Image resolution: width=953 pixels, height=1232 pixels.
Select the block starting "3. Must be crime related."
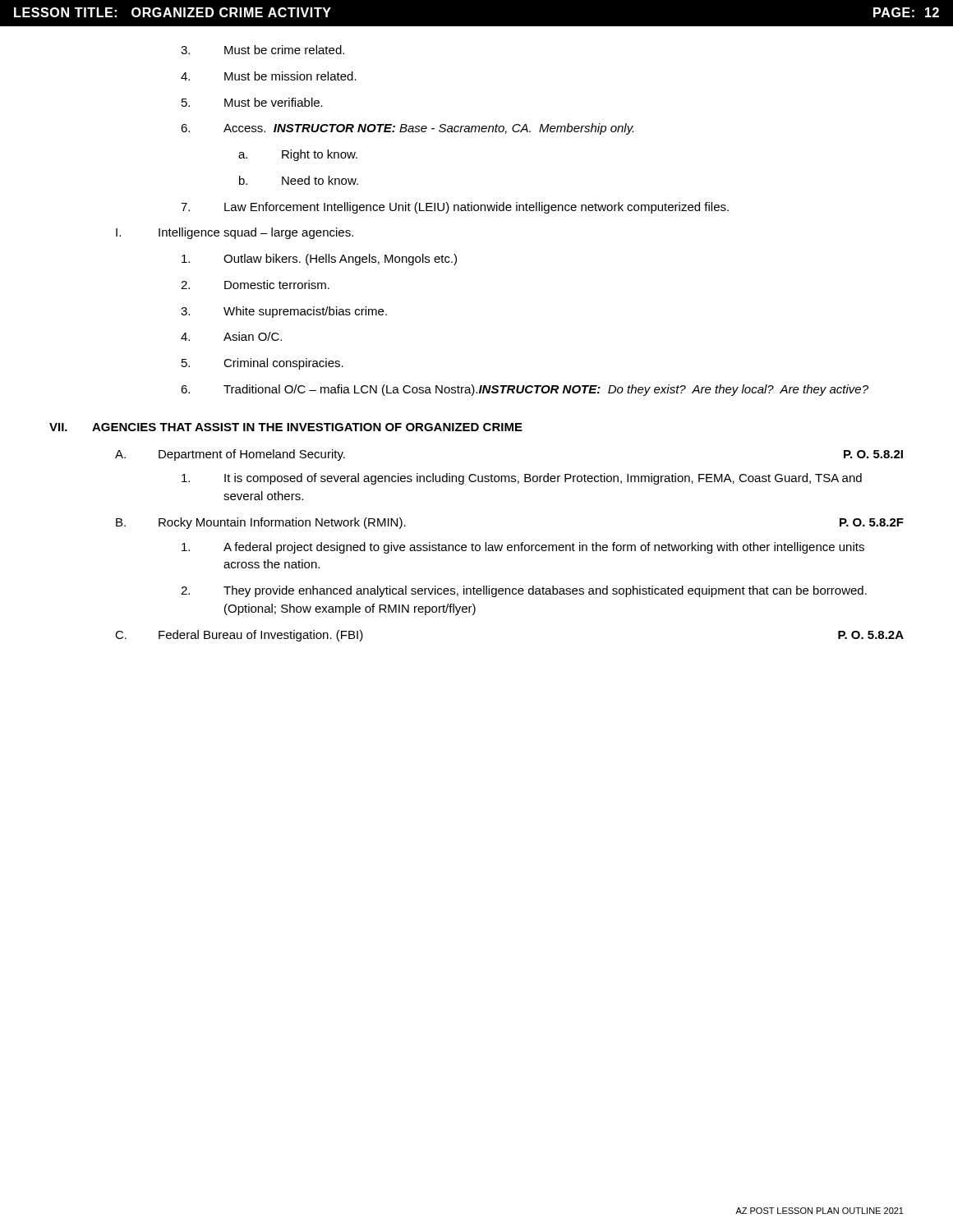pos(262,50)
